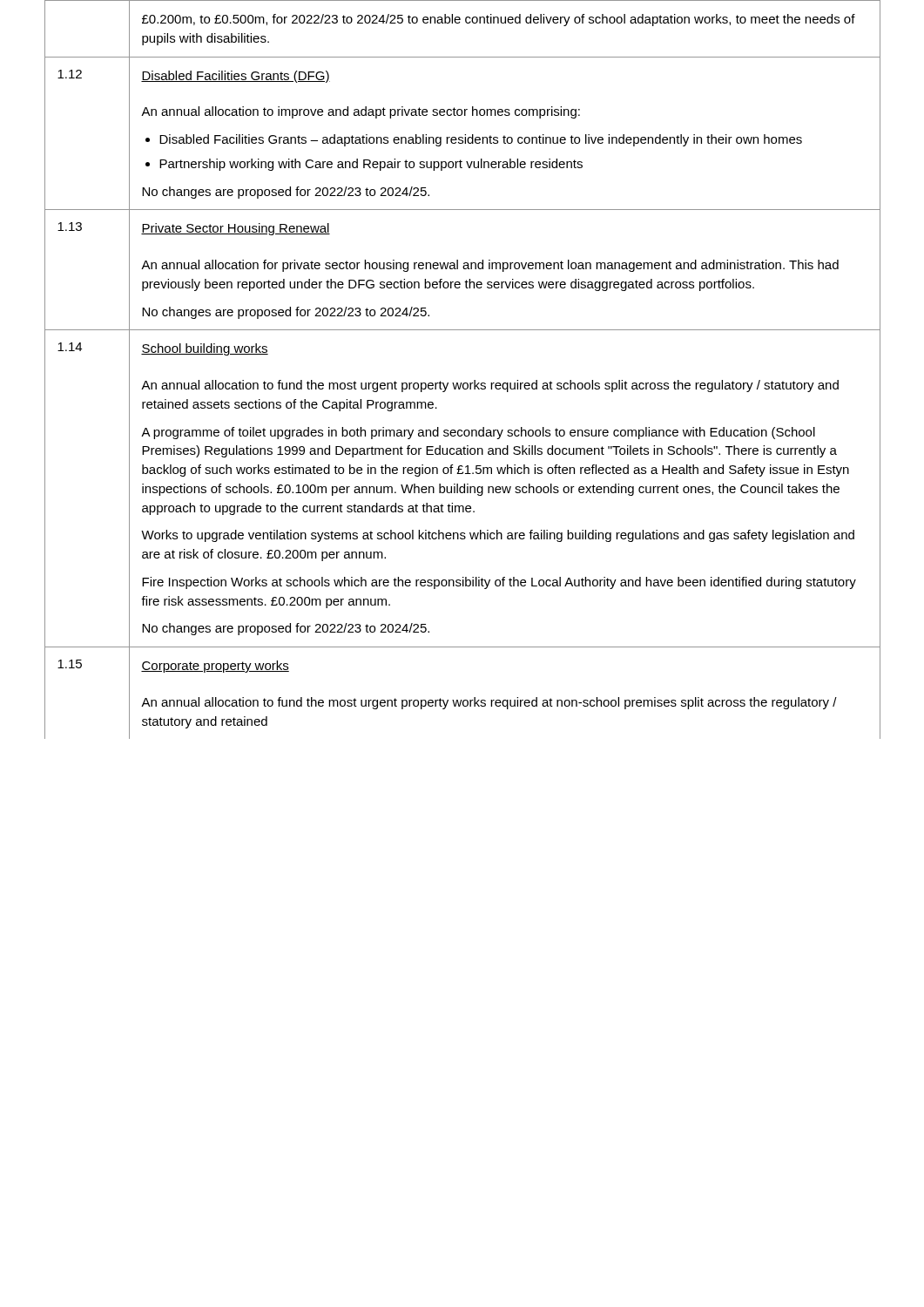
Task: Click the passage that begins "£0.200m, to £0.500m, for 2022/23 to 2024/25"
Action: pos(498,28)
